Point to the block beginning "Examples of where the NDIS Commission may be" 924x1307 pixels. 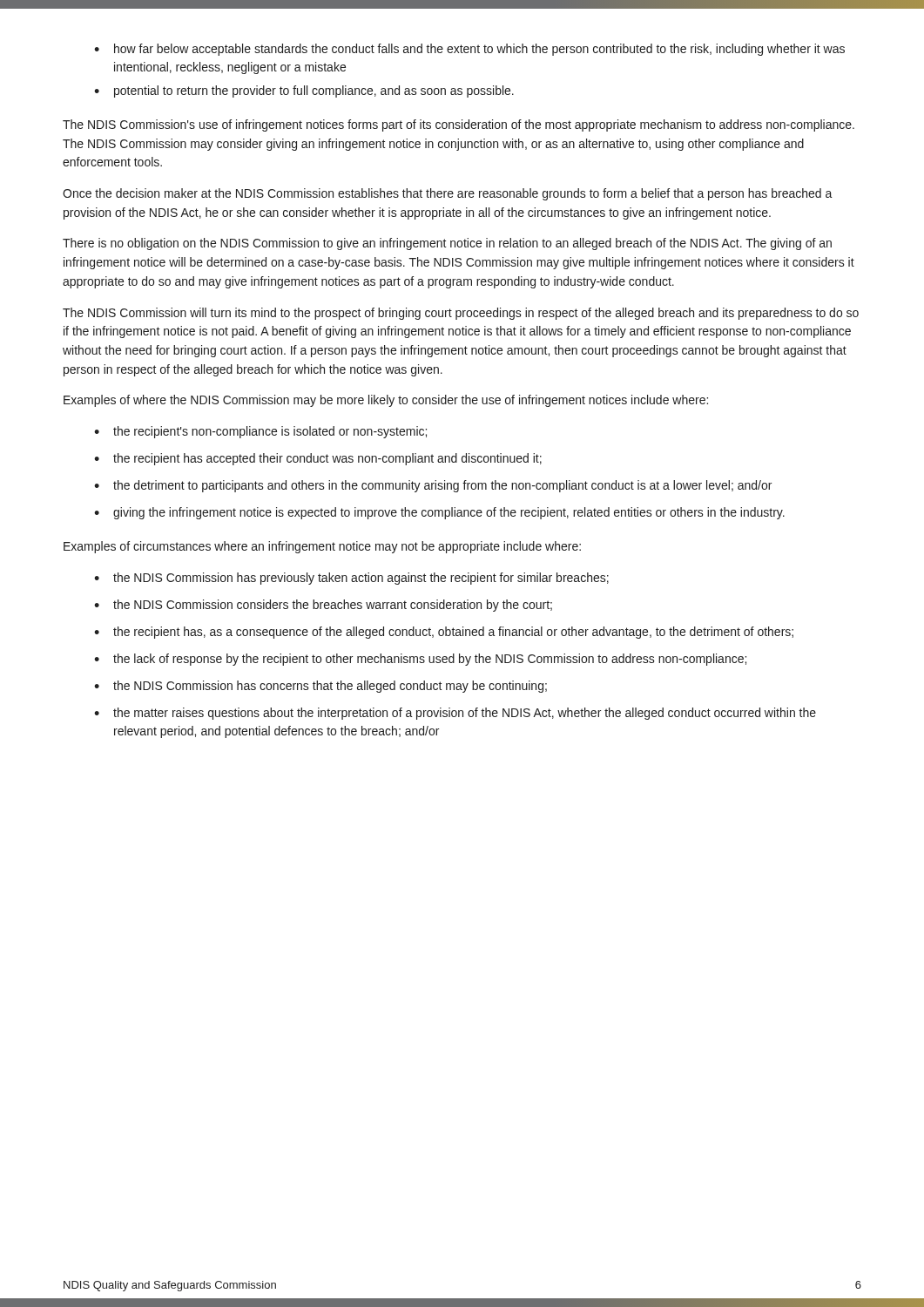462,401
